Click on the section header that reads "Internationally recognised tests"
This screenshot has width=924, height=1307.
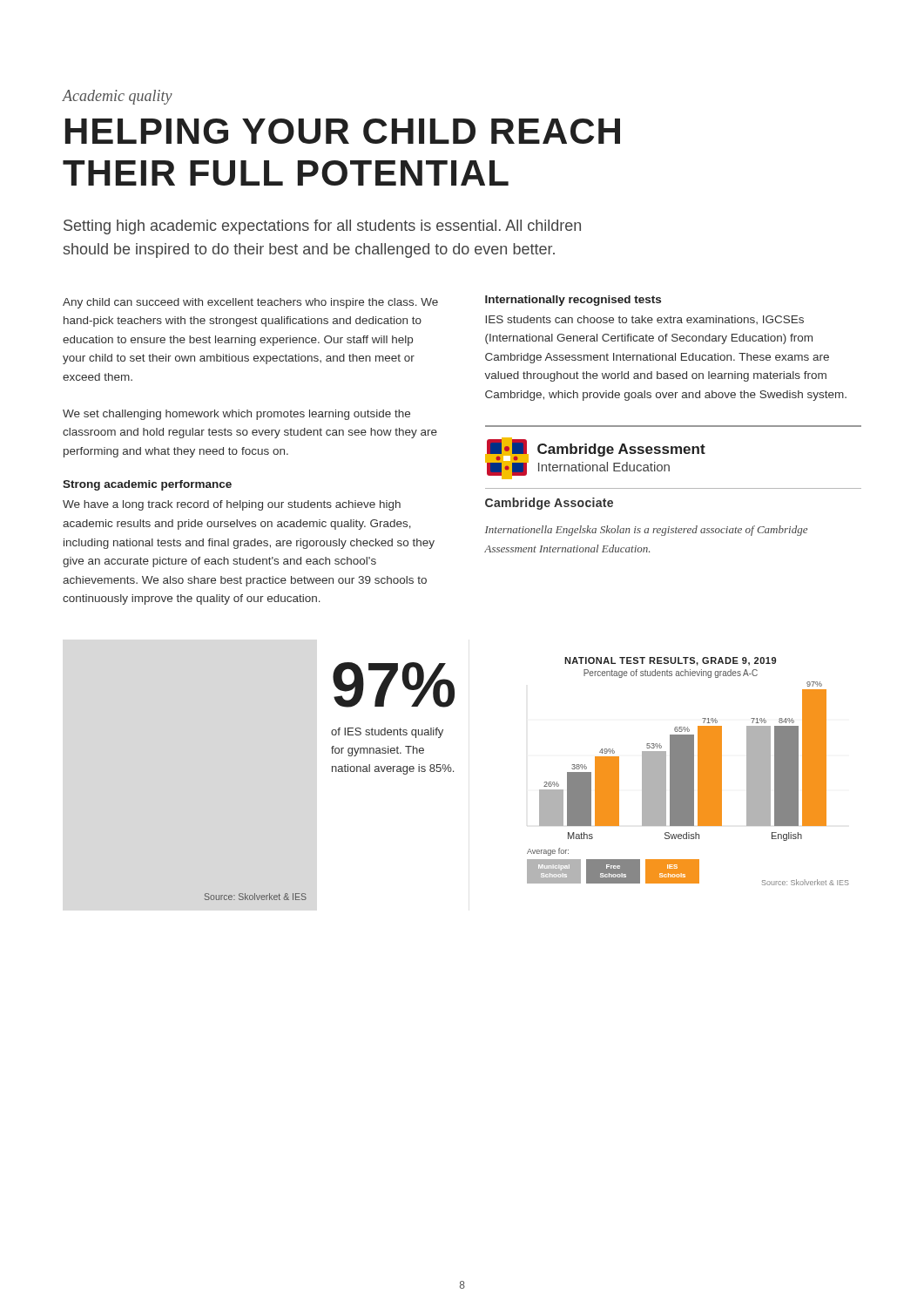point(573,299)
